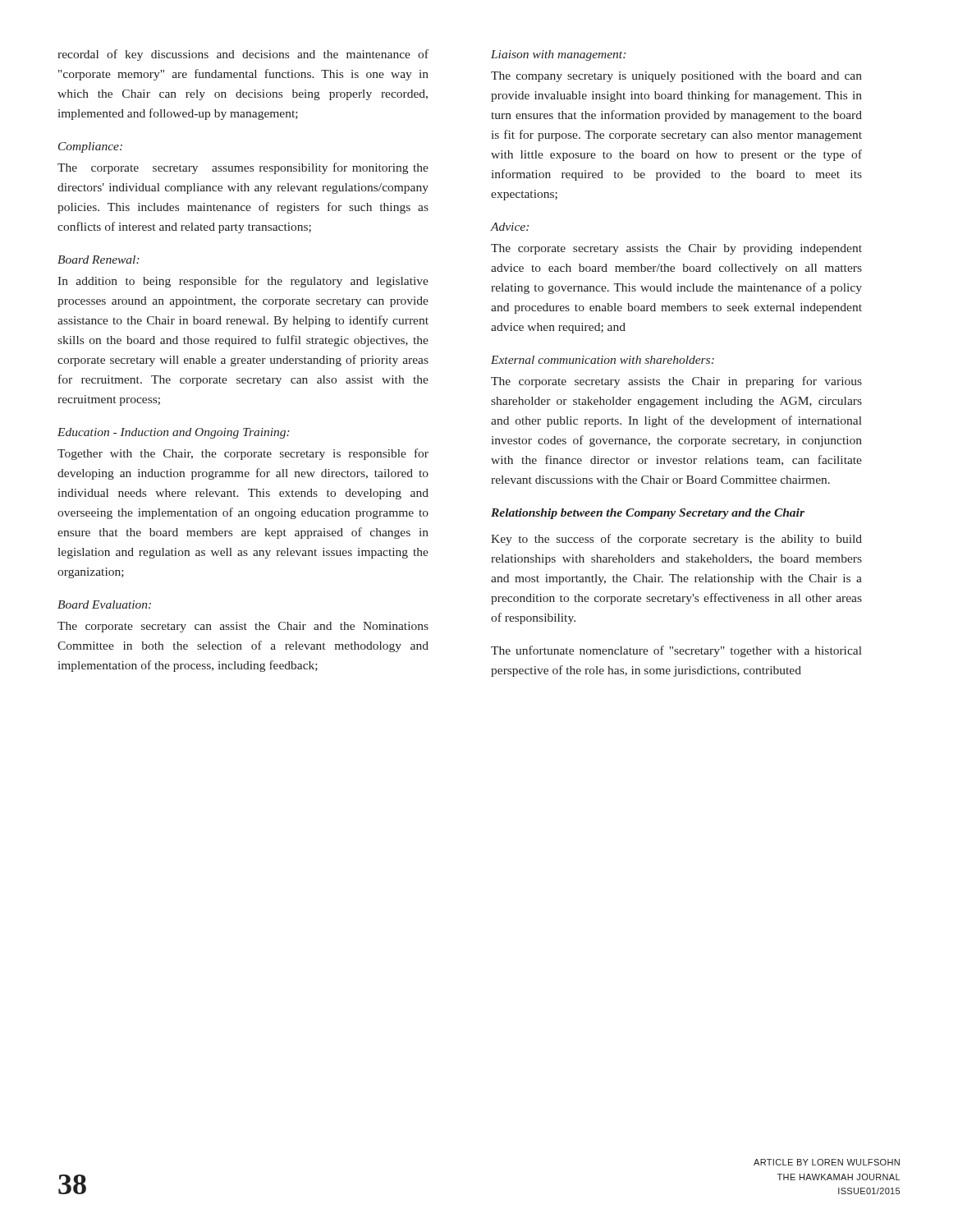
Task: Click the passage that begins "The corporate secretary assists the Chair in"
Action: [676, 431]
